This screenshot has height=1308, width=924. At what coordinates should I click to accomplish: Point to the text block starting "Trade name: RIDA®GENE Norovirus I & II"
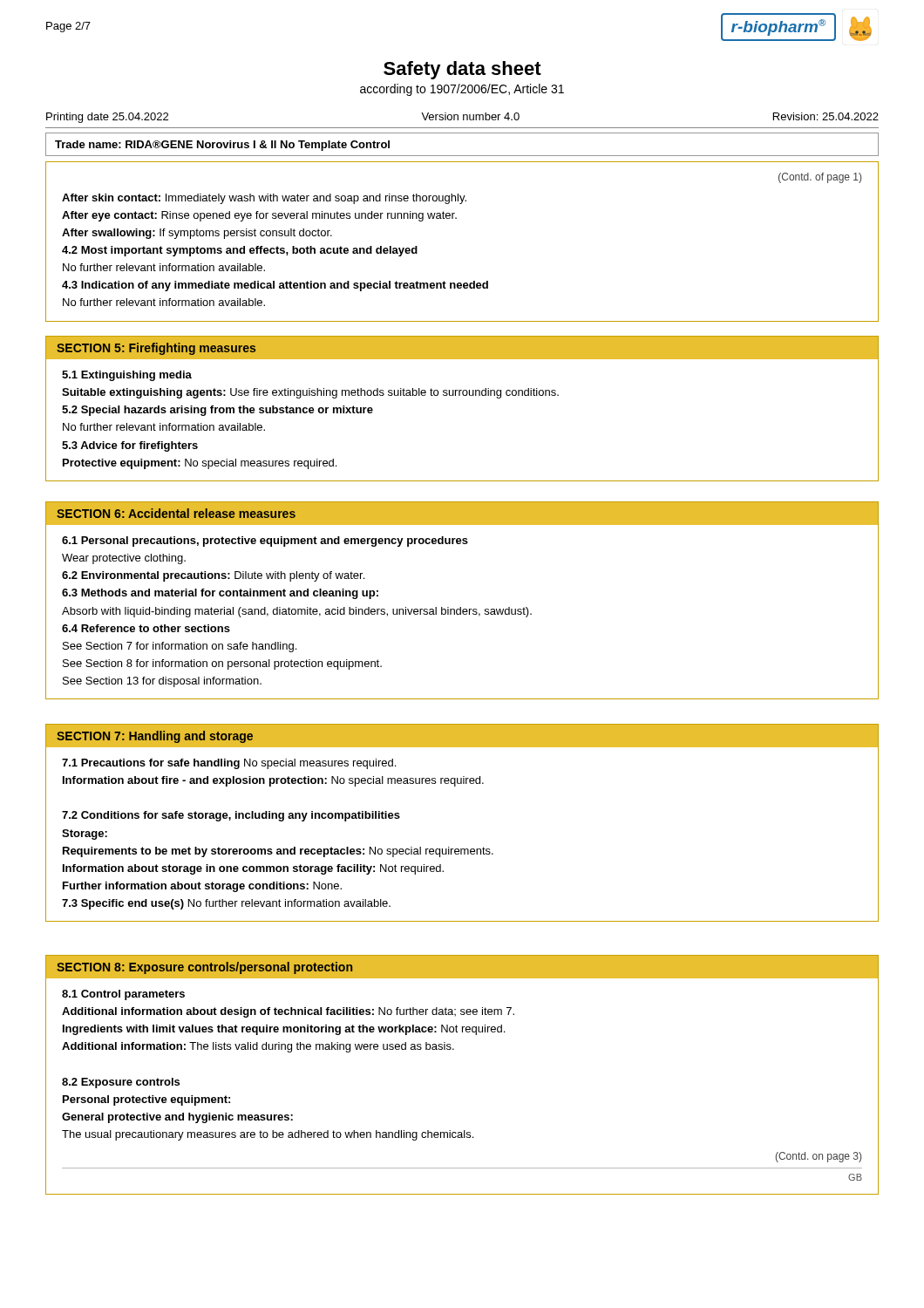pos(223,144)
